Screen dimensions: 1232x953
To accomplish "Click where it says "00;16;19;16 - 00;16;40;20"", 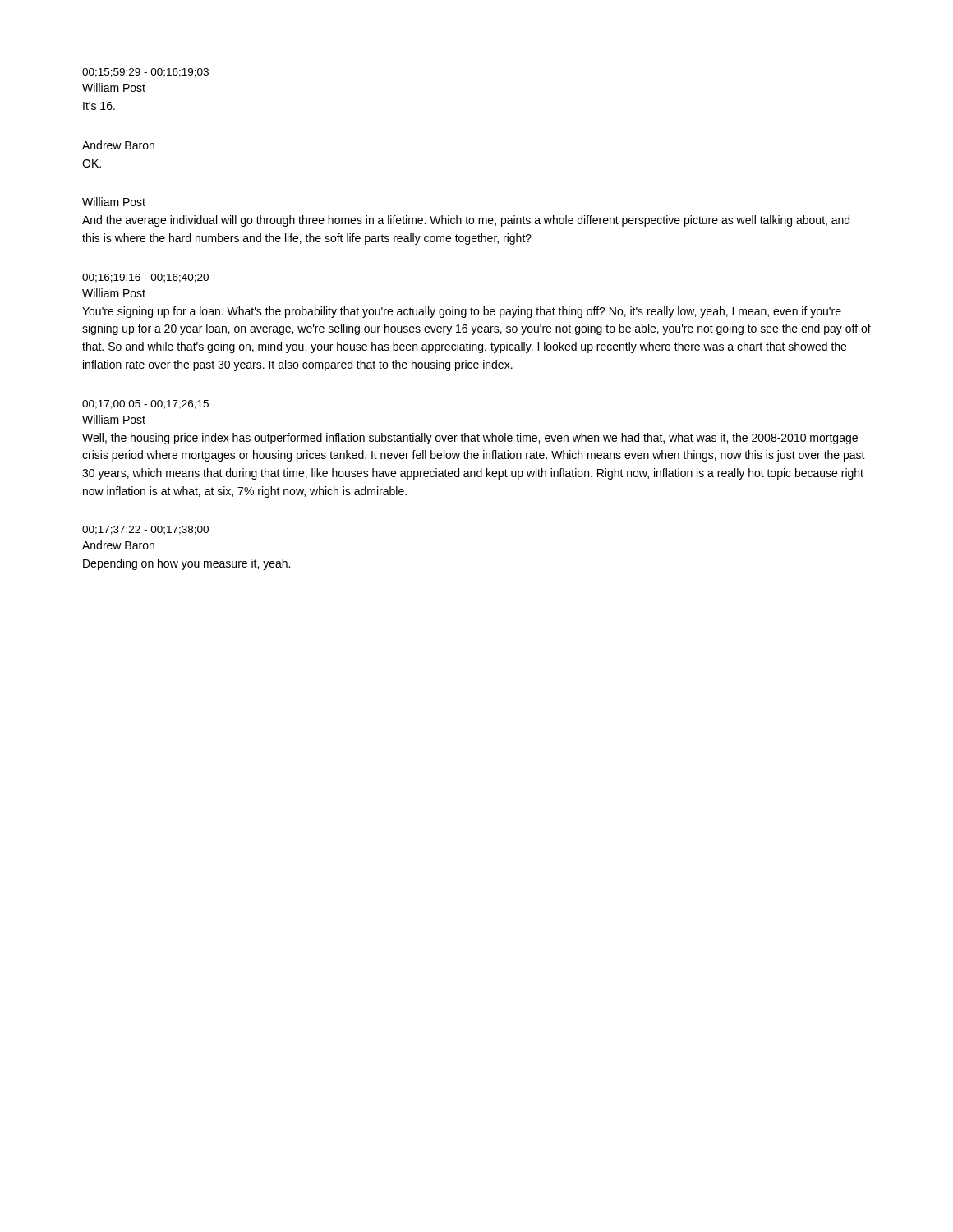I will pos(146,277).
